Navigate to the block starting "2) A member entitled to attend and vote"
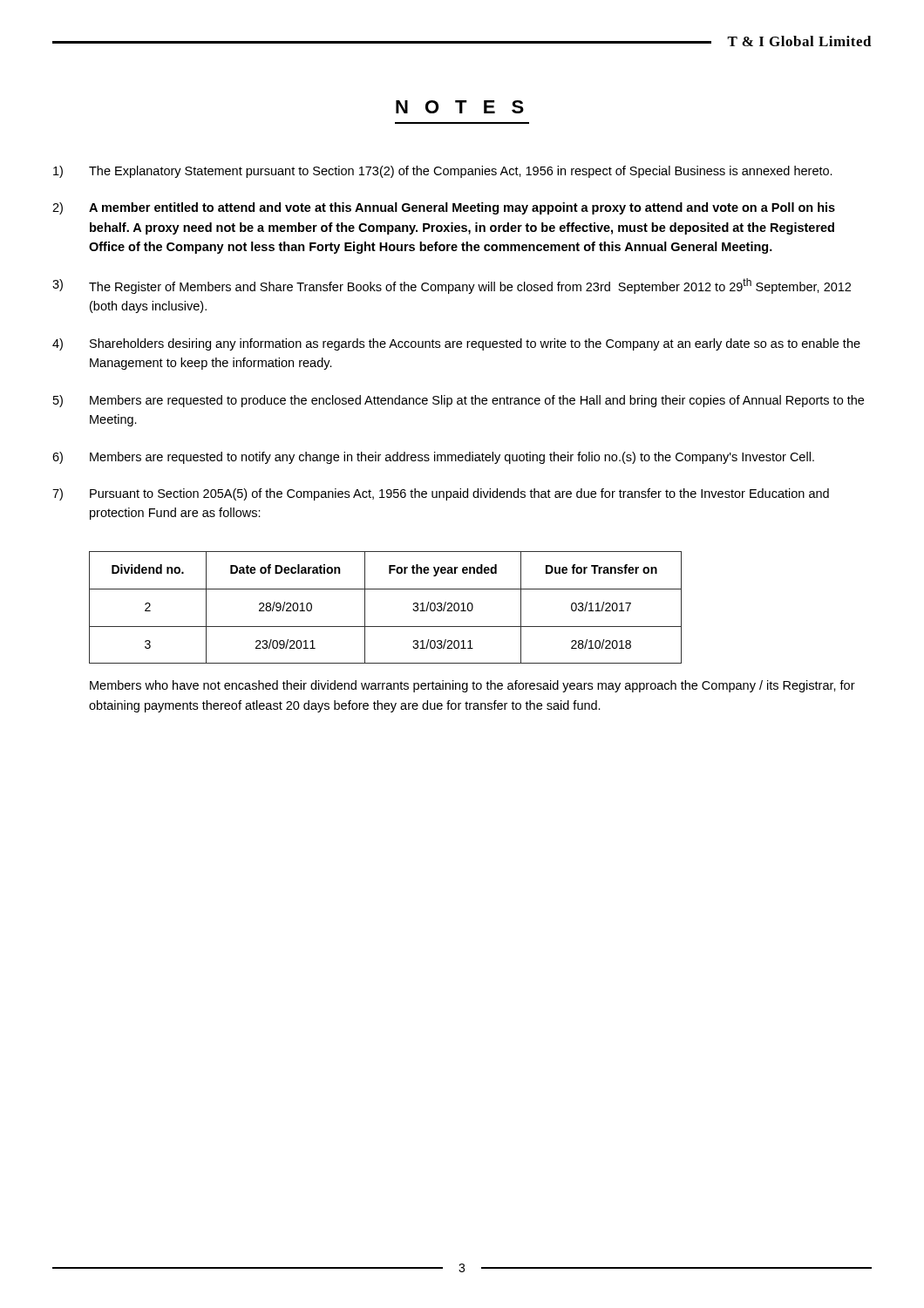Viewport: 924px width, 1308px height. coord(462,228)
